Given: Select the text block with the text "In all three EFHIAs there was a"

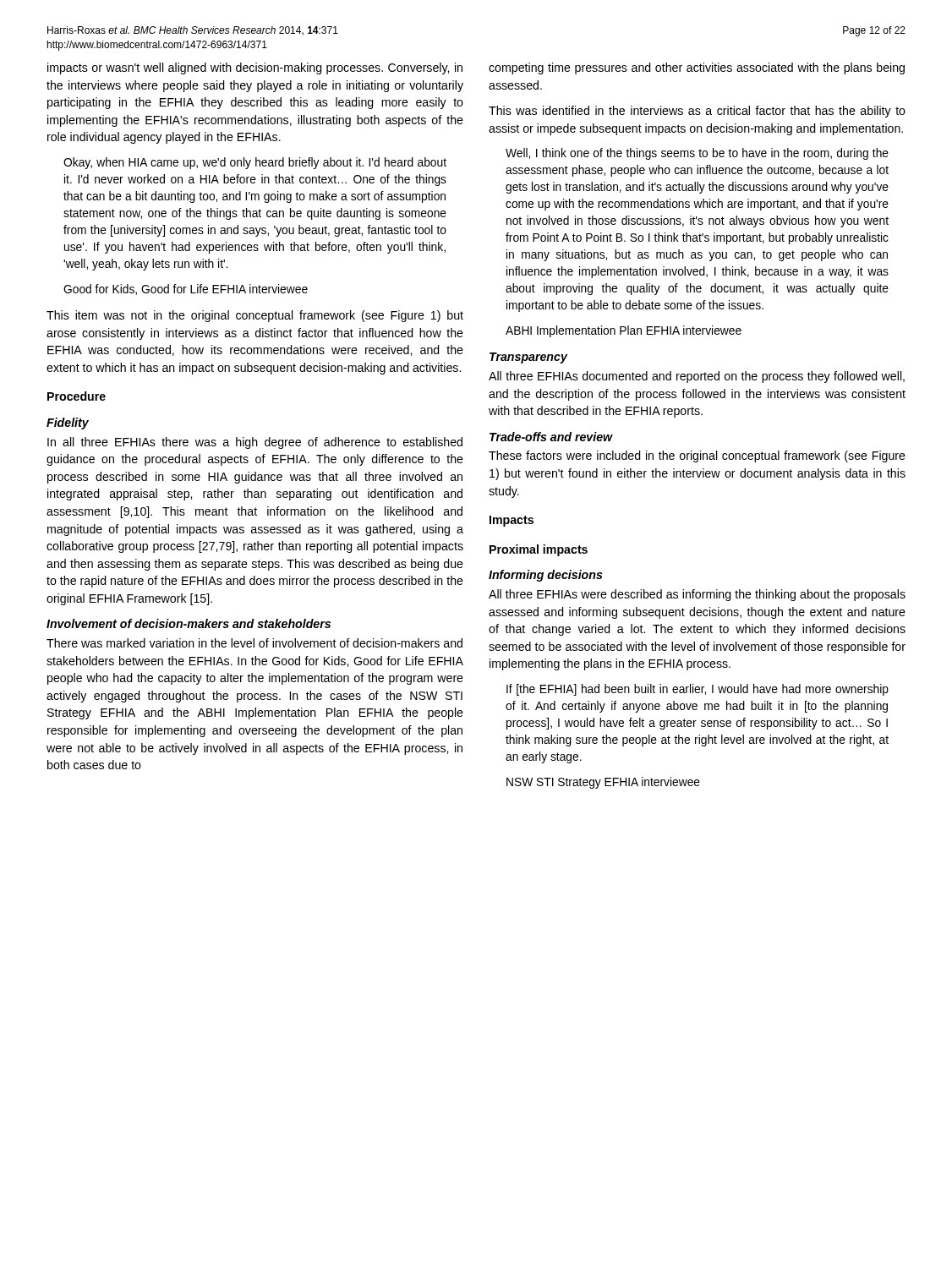Looking at the screenshot, I should (255, 520).
